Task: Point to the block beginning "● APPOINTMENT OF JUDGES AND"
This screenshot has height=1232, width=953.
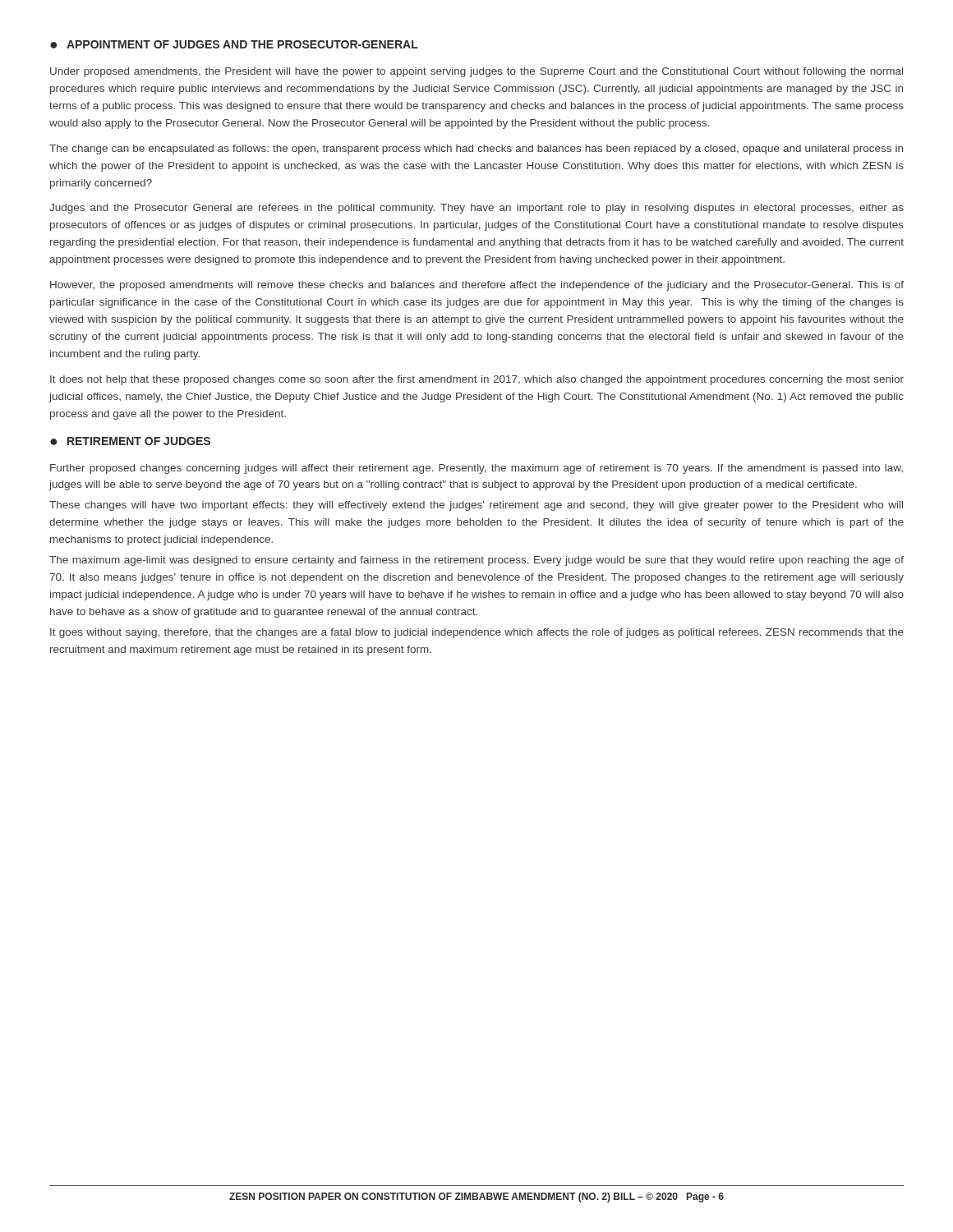Action: (234, 46)
